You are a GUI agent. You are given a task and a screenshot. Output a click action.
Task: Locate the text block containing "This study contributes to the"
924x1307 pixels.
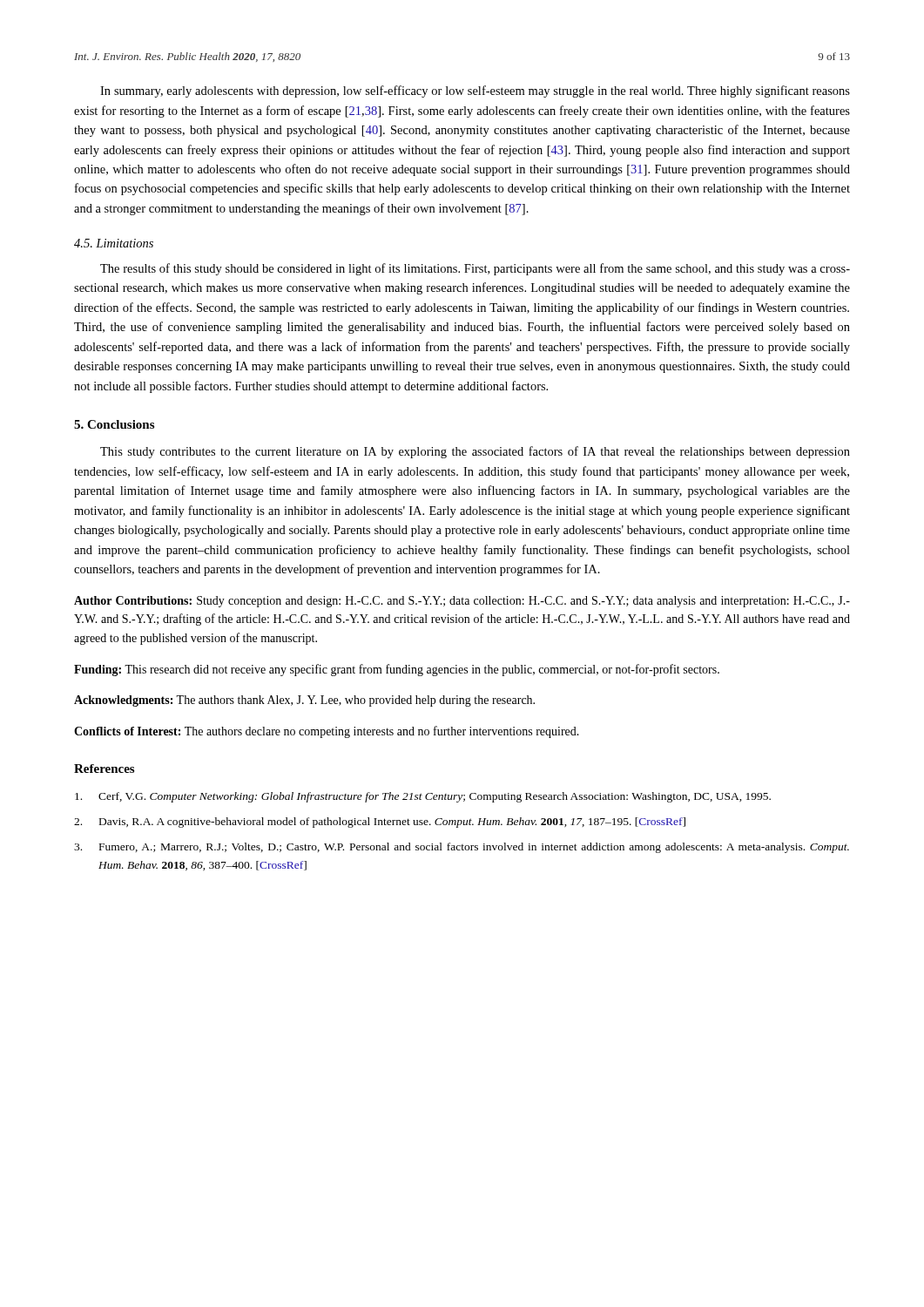pos(462,511)
